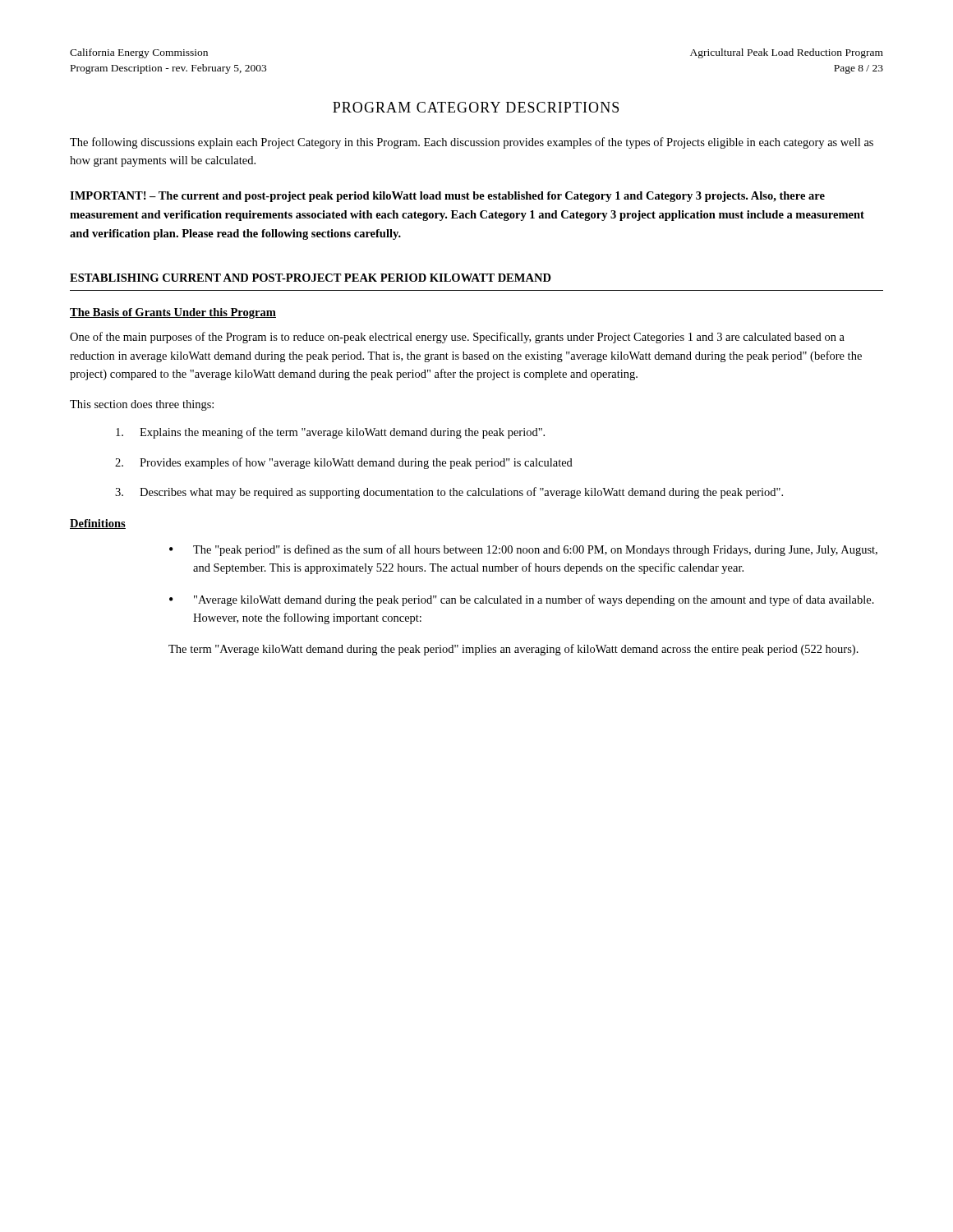Click on the block starting "ESTABLISHING CURRENT AND POST-PROJECT PEAK PERIOD KILOWATT DEMAND"
The height and width of the screenshot is (1232, 953).
pyautogui.click(x=311, y=278)
